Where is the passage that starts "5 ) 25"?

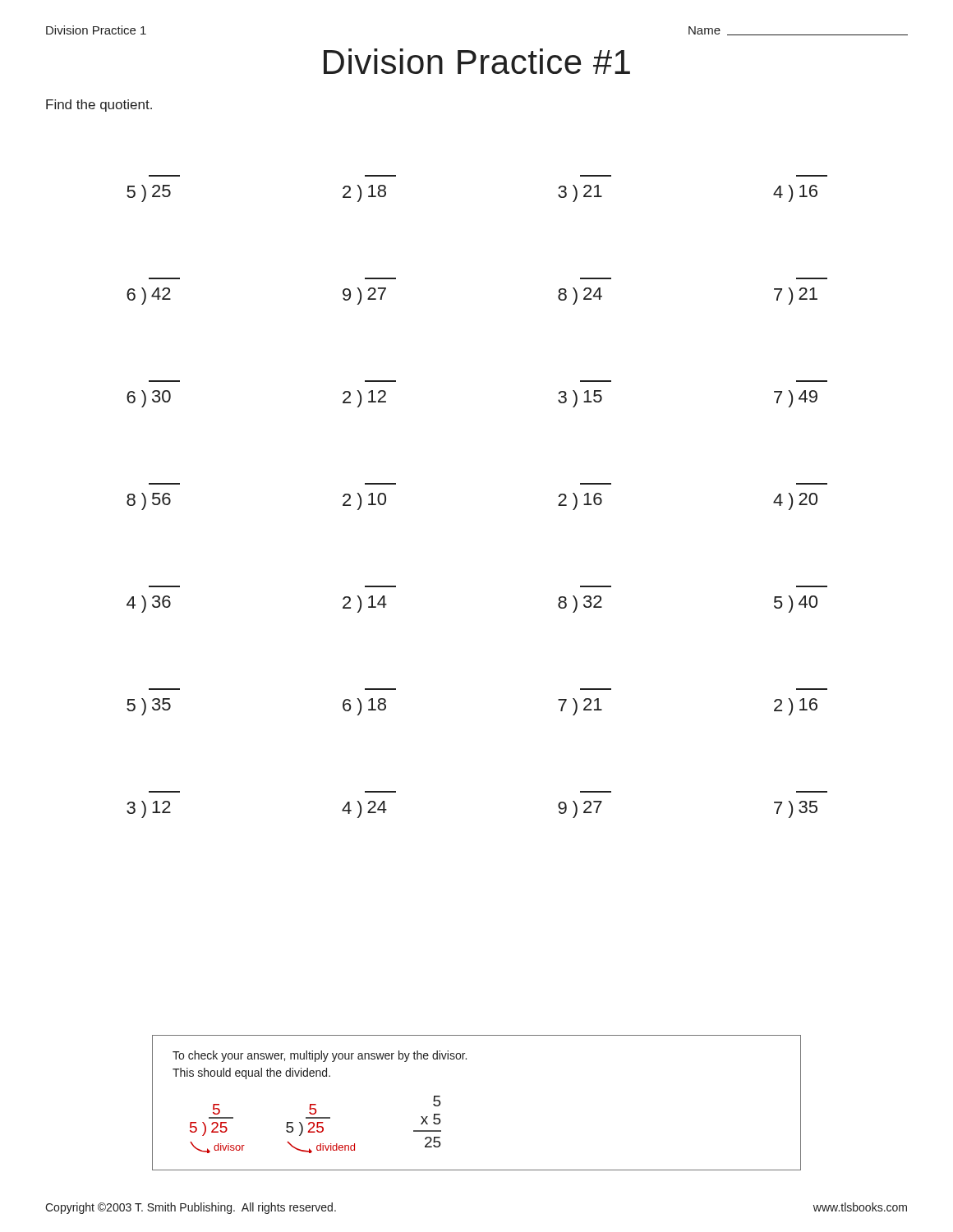click(x=144, y=193)
